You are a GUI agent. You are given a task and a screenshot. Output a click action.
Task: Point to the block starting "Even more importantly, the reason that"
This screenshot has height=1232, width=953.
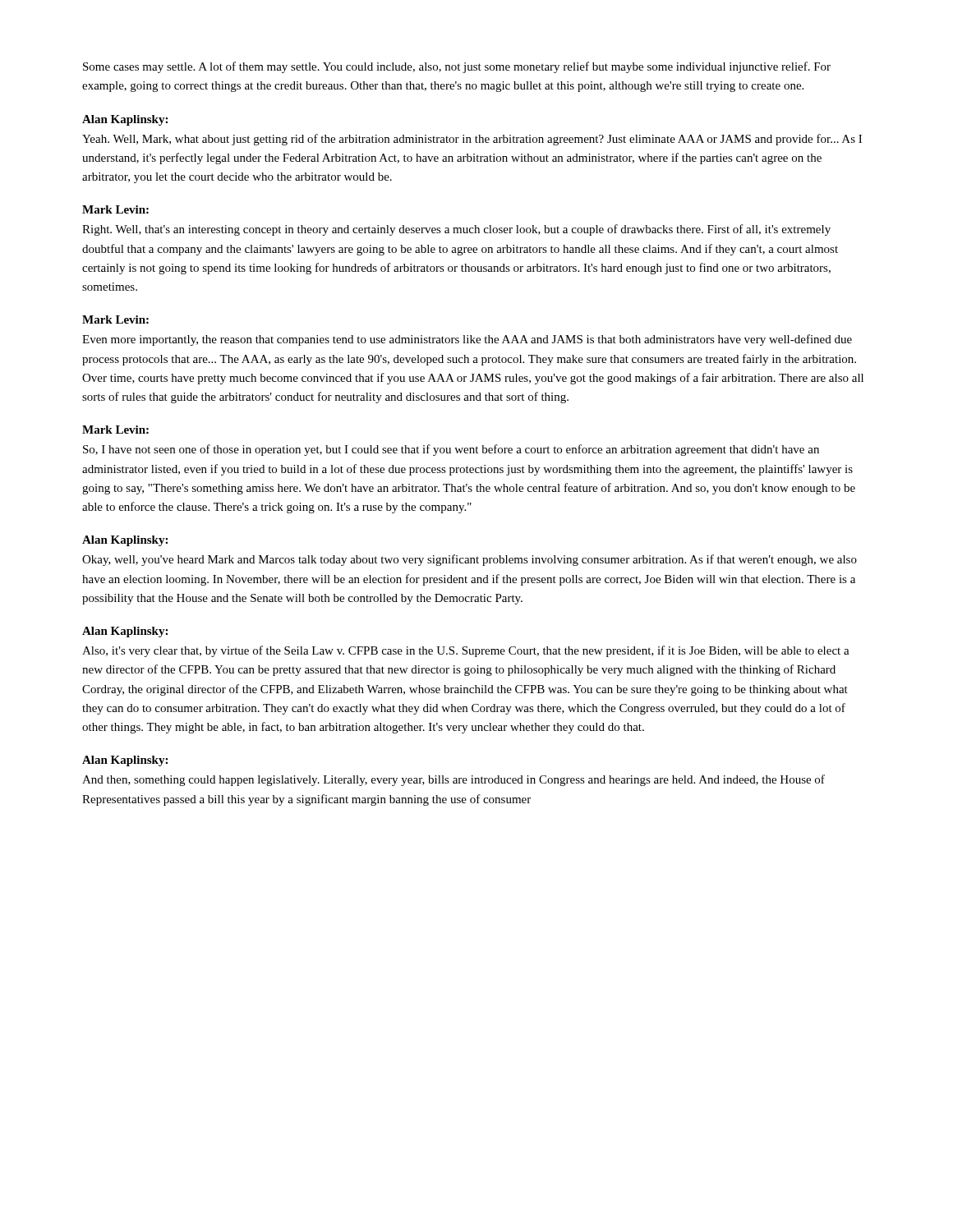tap(473, 368)
